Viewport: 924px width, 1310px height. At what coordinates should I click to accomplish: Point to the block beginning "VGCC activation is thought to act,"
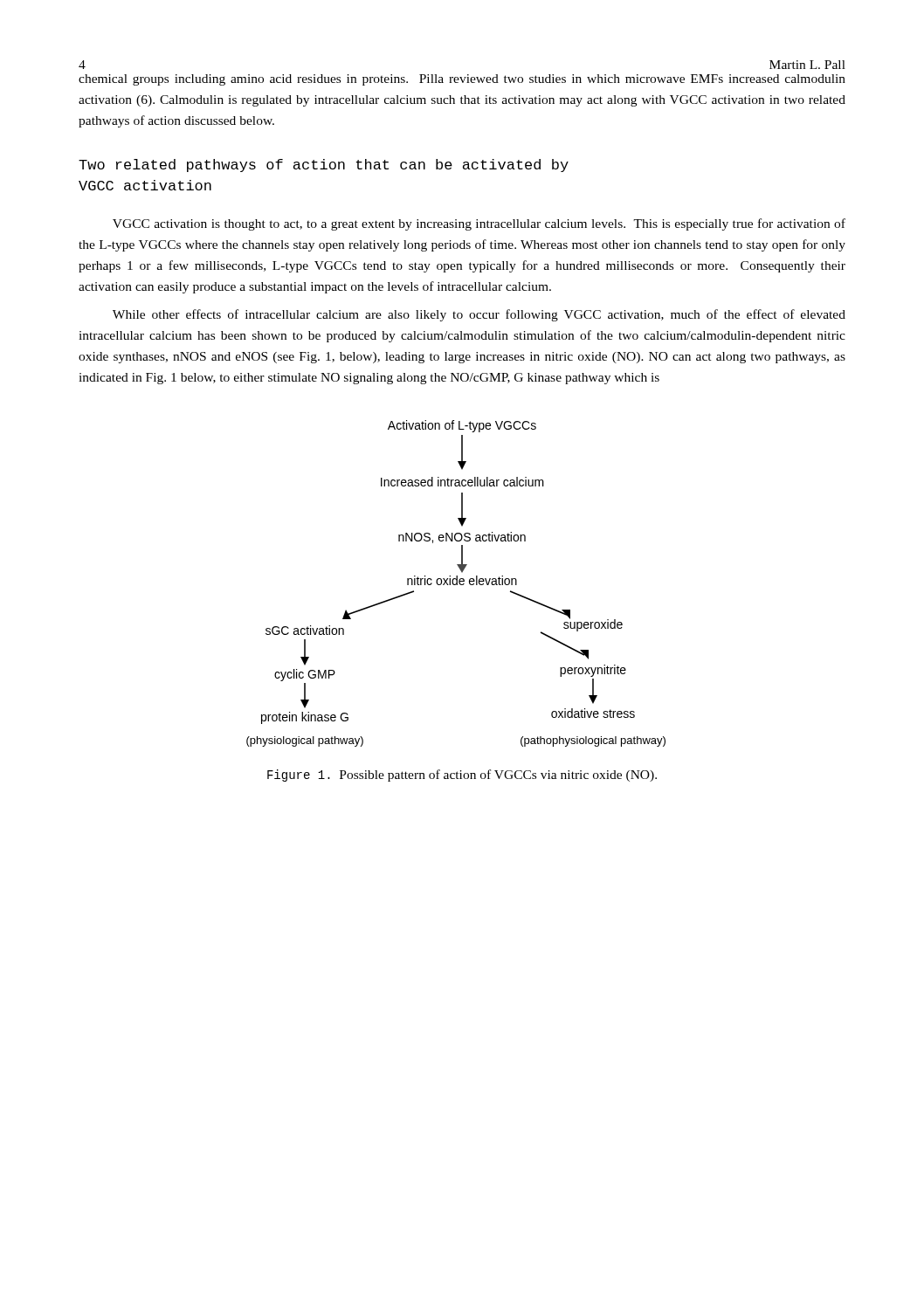click(462, 254)
